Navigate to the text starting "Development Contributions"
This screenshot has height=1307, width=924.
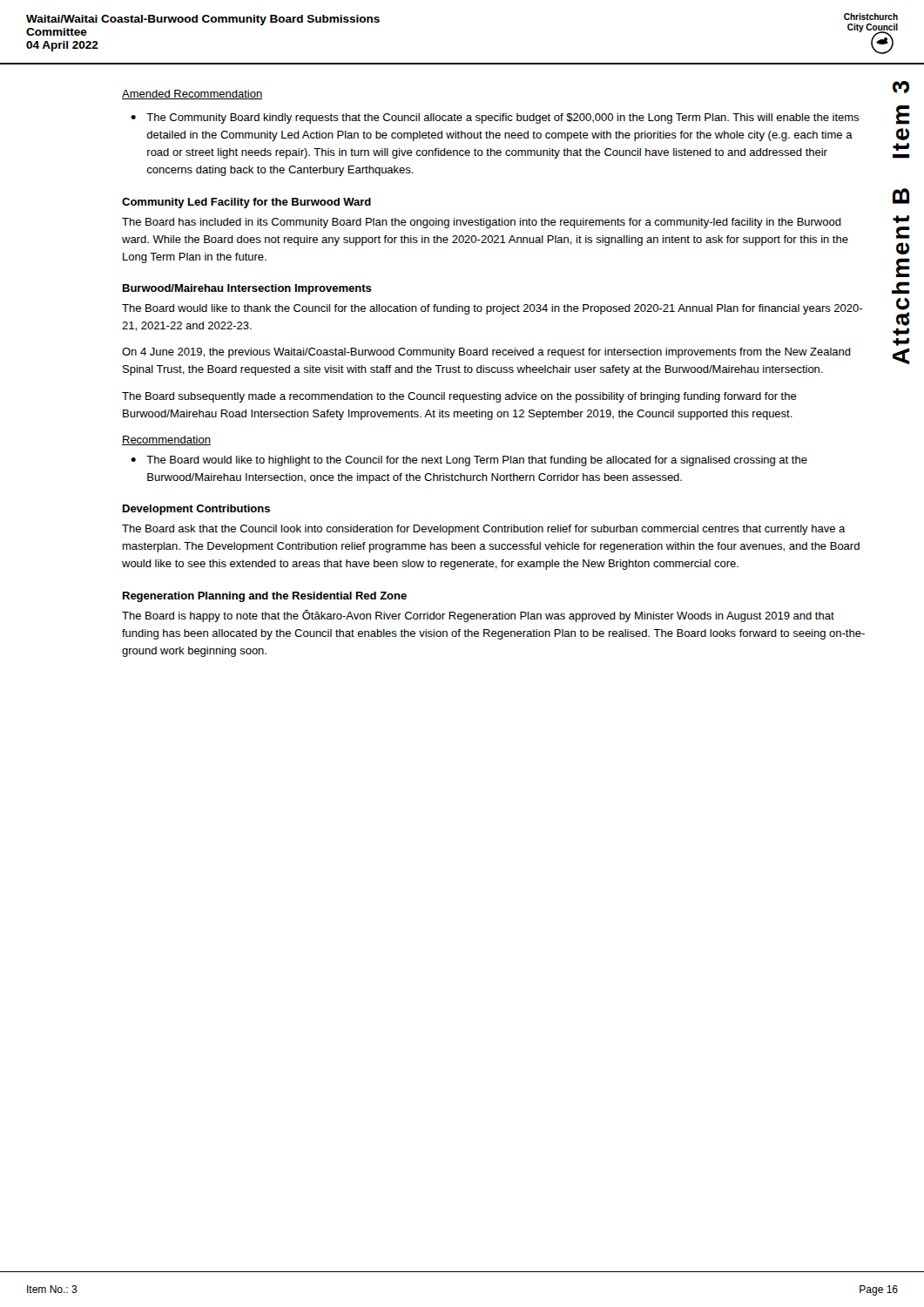pyautogui.click(x=196, y=509)
